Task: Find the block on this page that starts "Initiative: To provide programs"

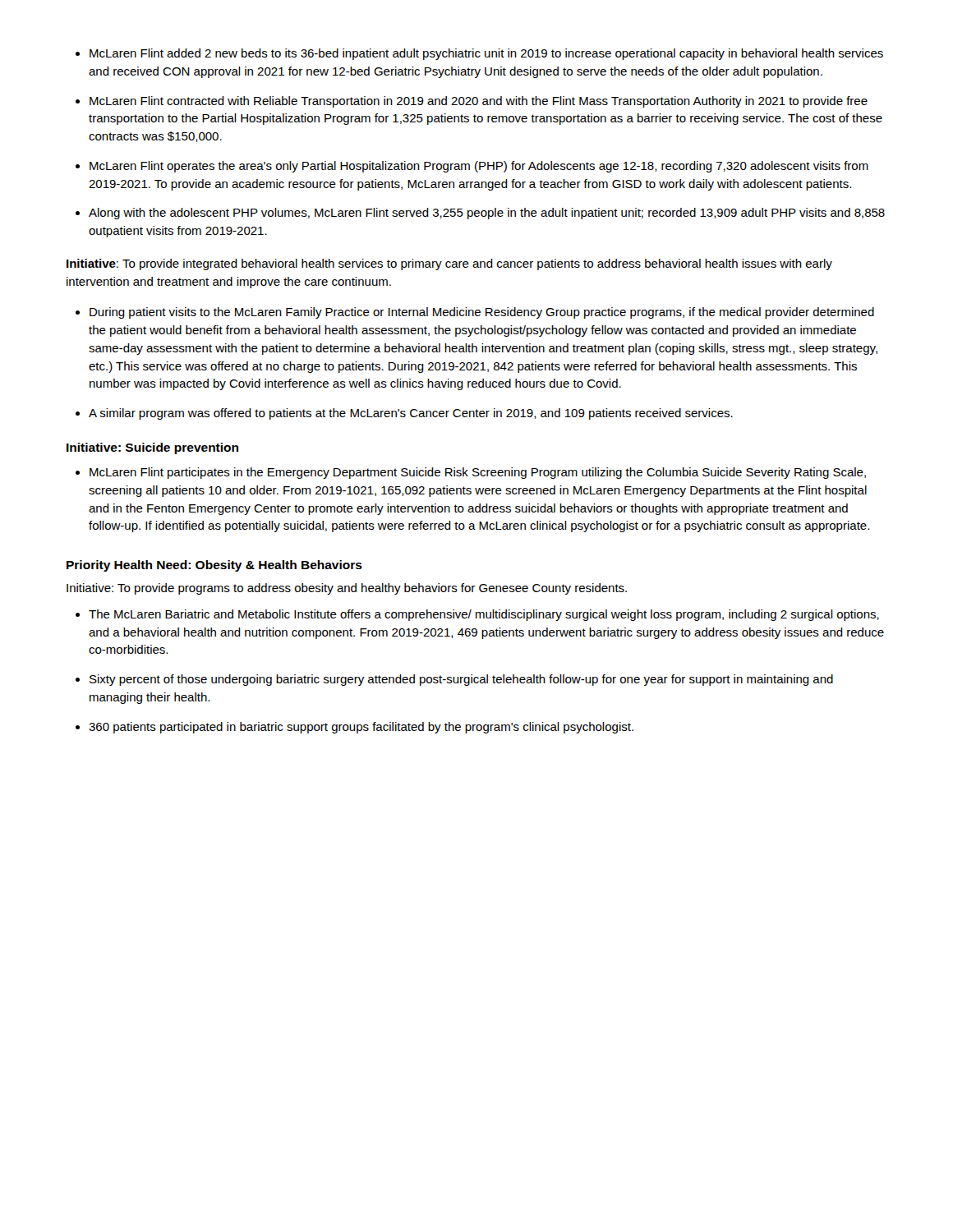Action: 347,588
